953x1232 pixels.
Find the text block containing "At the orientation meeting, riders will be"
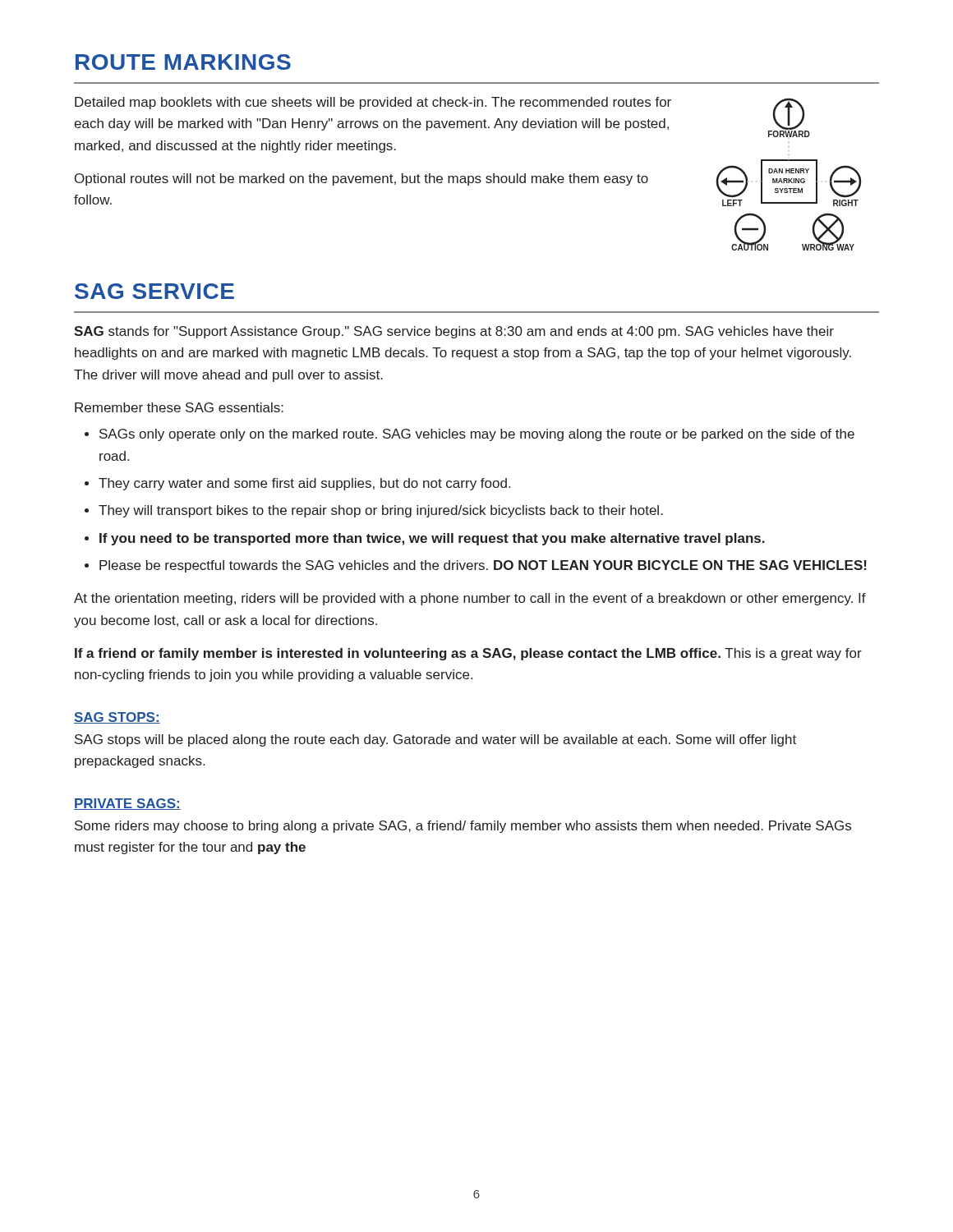[470, 610]
